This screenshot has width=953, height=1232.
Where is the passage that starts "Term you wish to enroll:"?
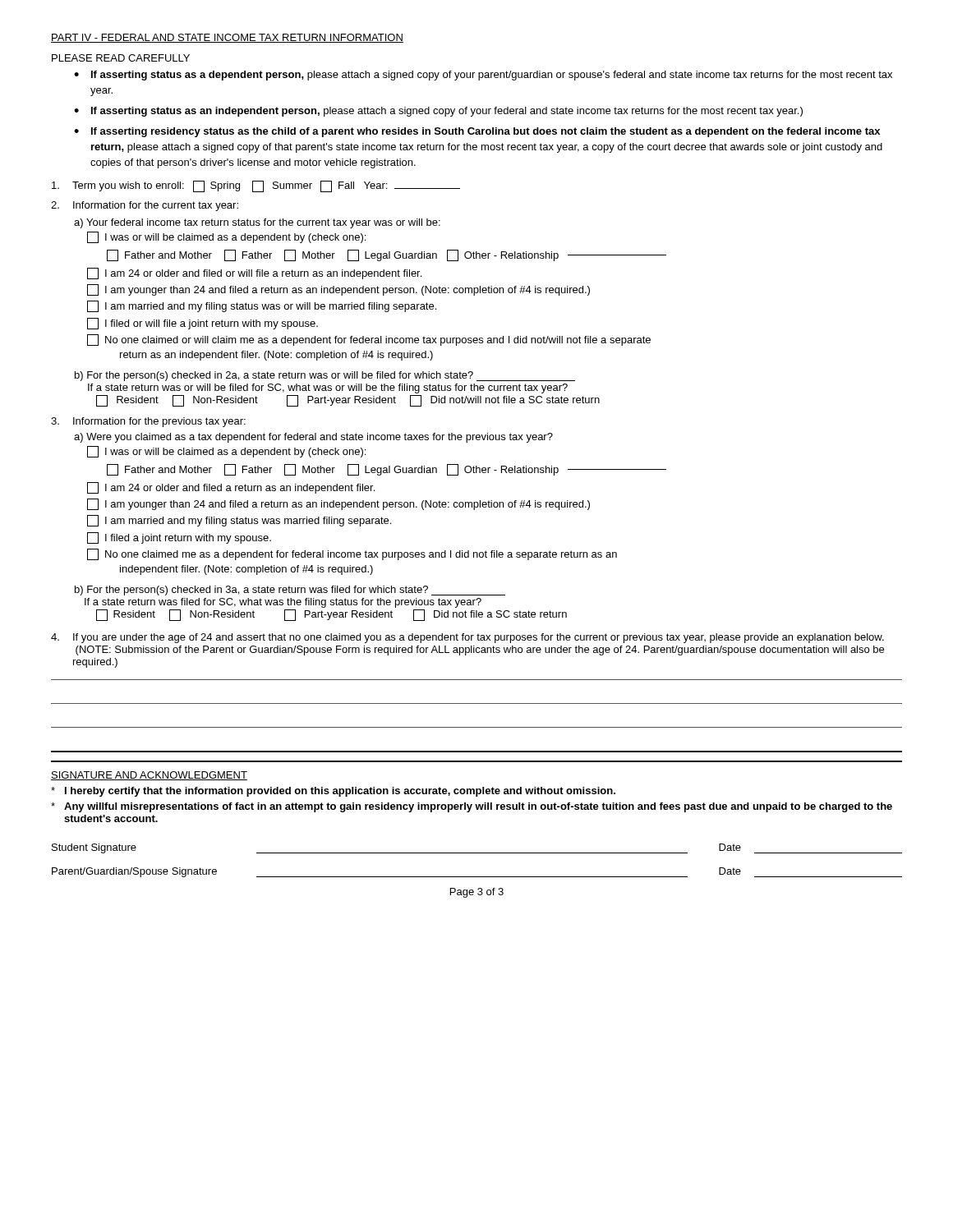256,186
